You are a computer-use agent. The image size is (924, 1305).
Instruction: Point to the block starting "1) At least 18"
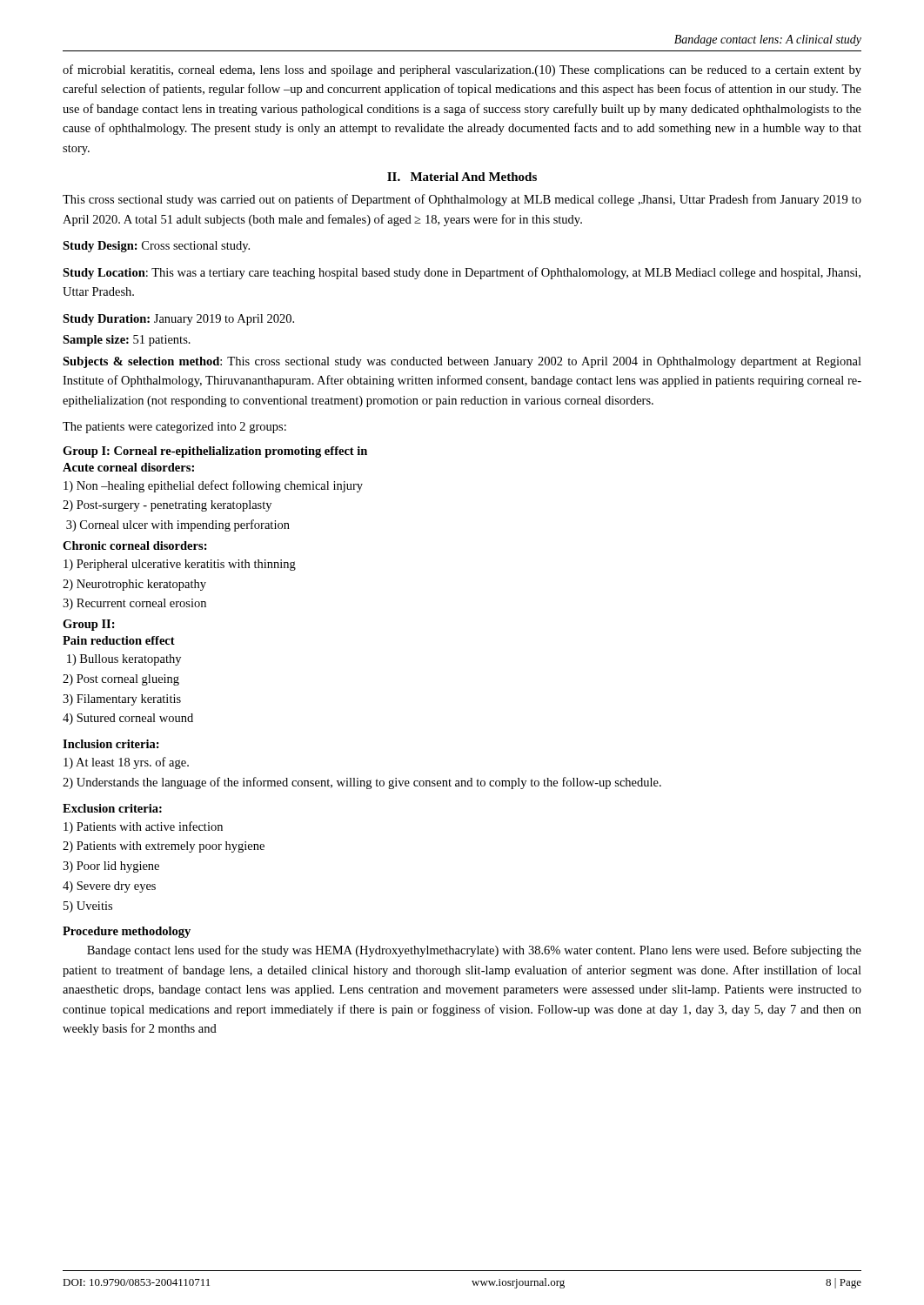(x=126, y=762)
